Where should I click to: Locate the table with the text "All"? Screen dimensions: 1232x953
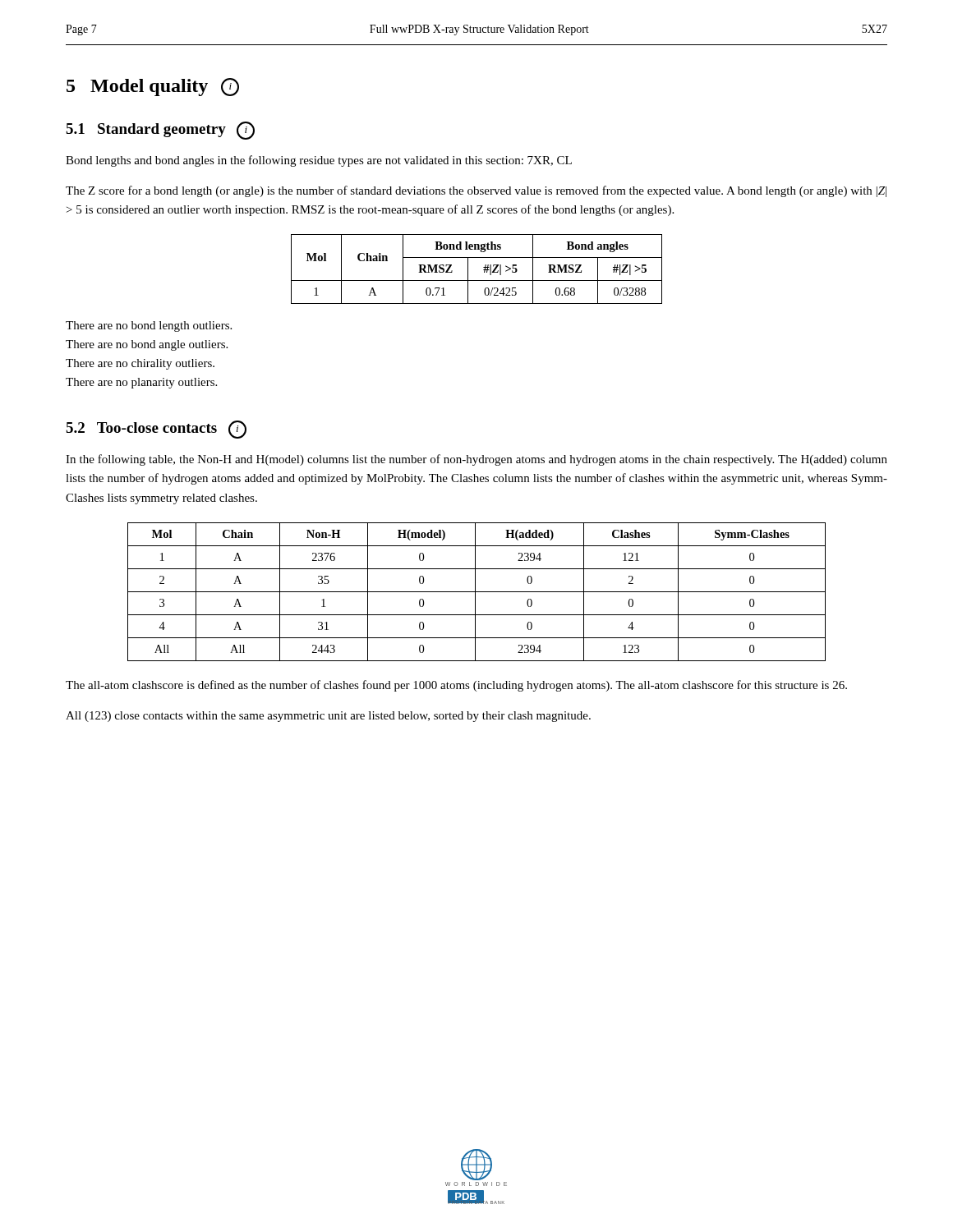pyautogui.click(x=476, y=592)
